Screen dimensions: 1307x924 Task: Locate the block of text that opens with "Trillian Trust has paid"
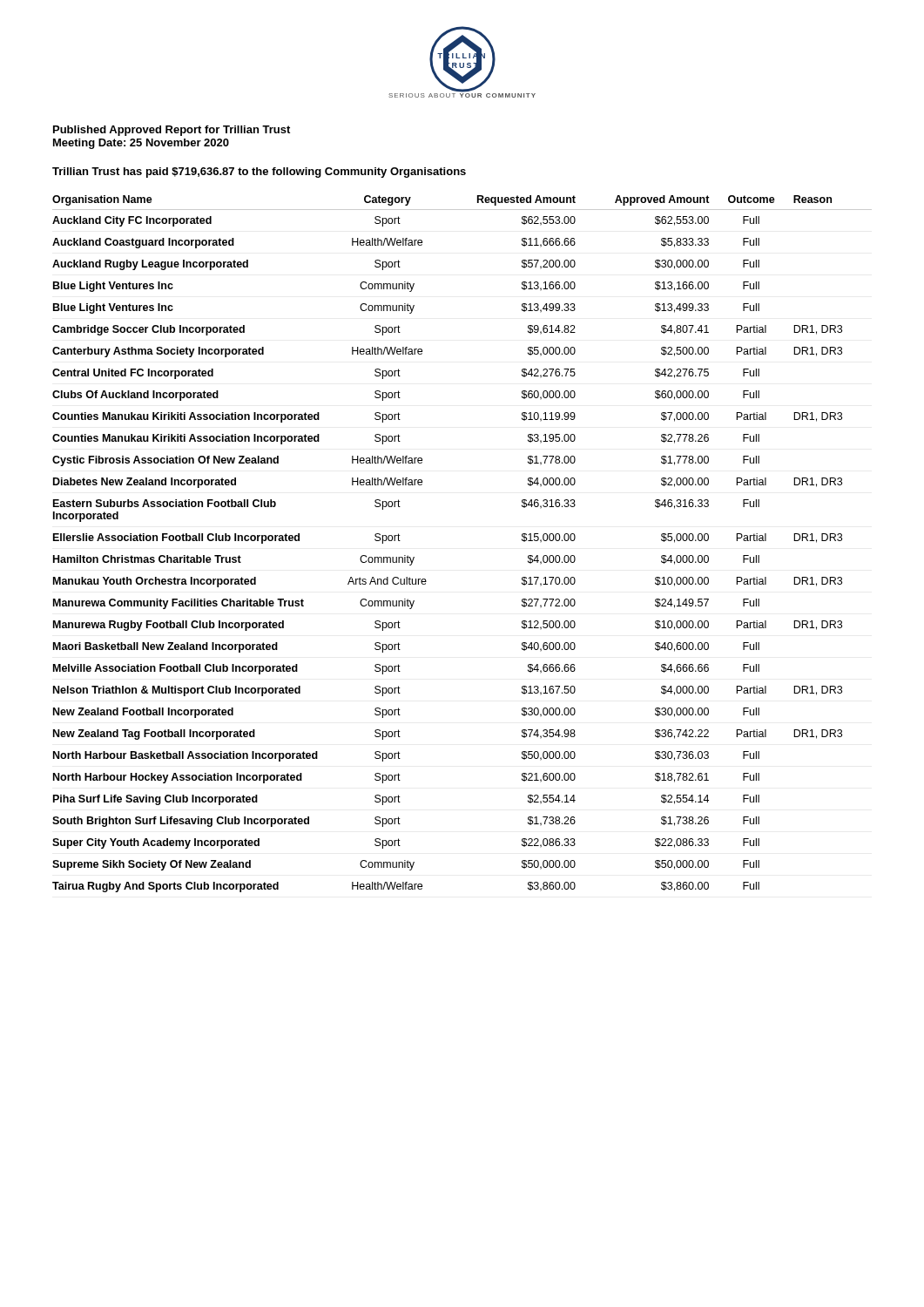pyautogui.click(x=259, y=171)
